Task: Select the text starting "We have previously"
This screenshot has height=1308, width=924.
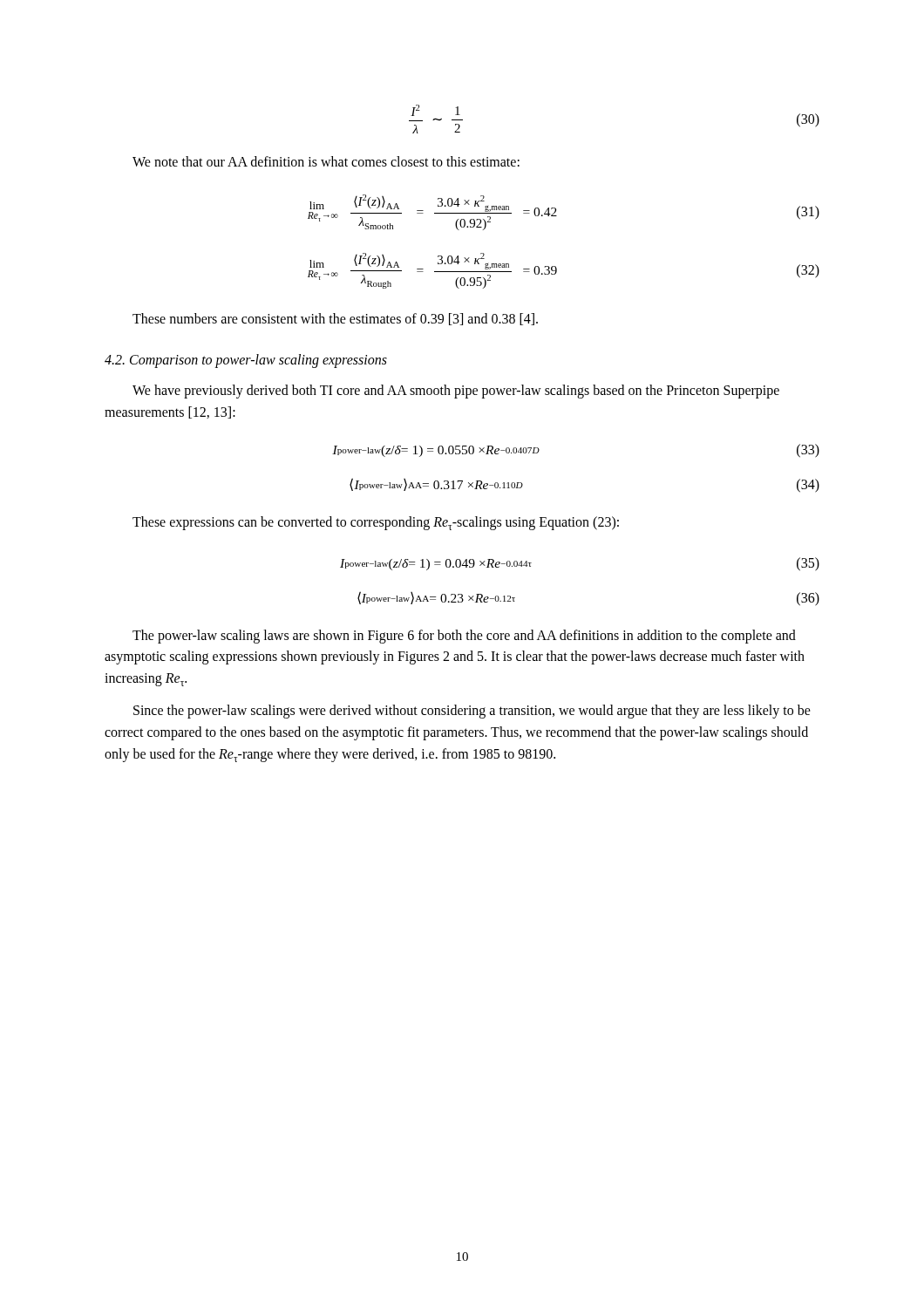Action: [x=462, y=402]
